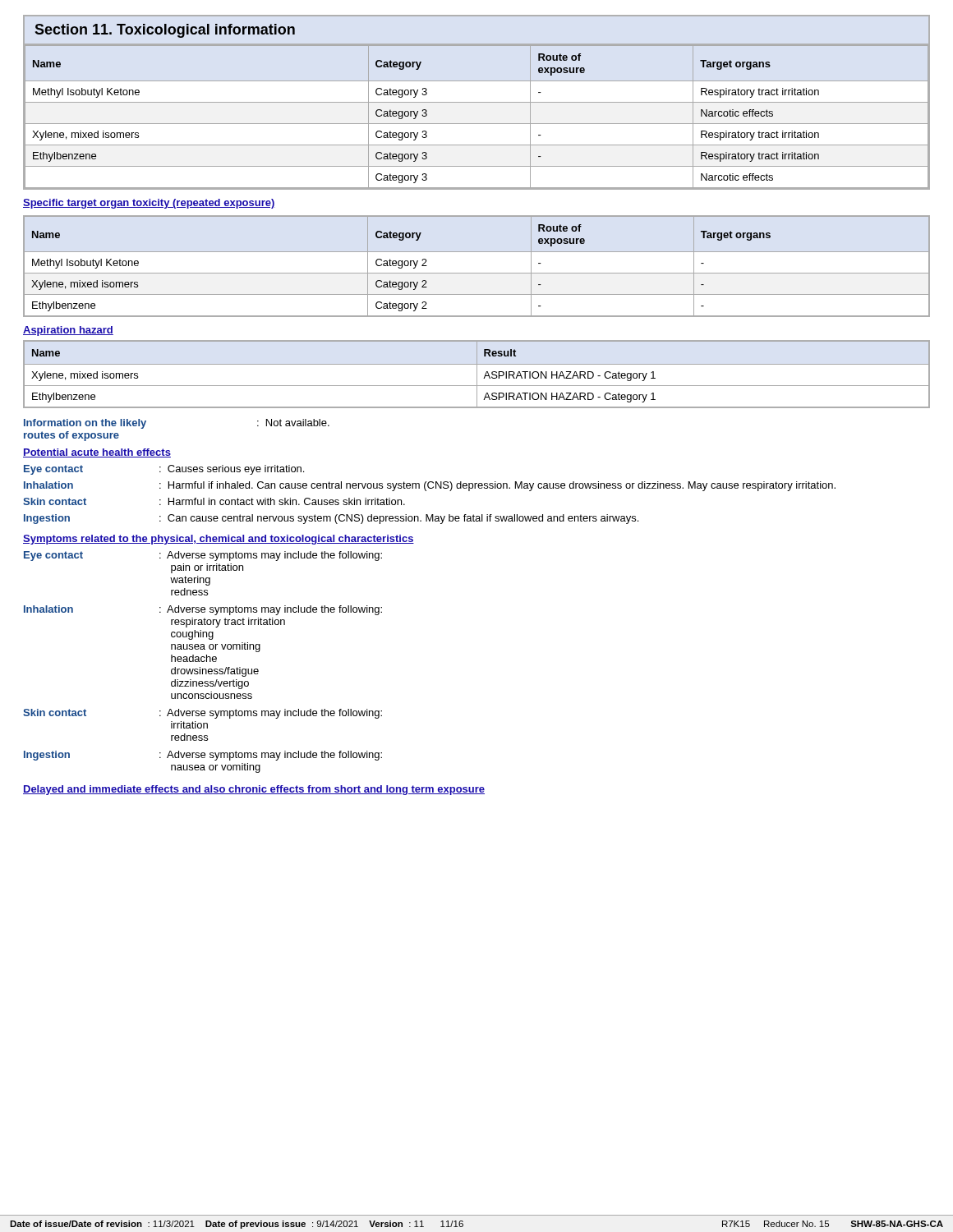This screenshot has width=953, height=1232.
Task: Select the block starting "Eye contact : Causes serious"
Action: click(164, 469)
